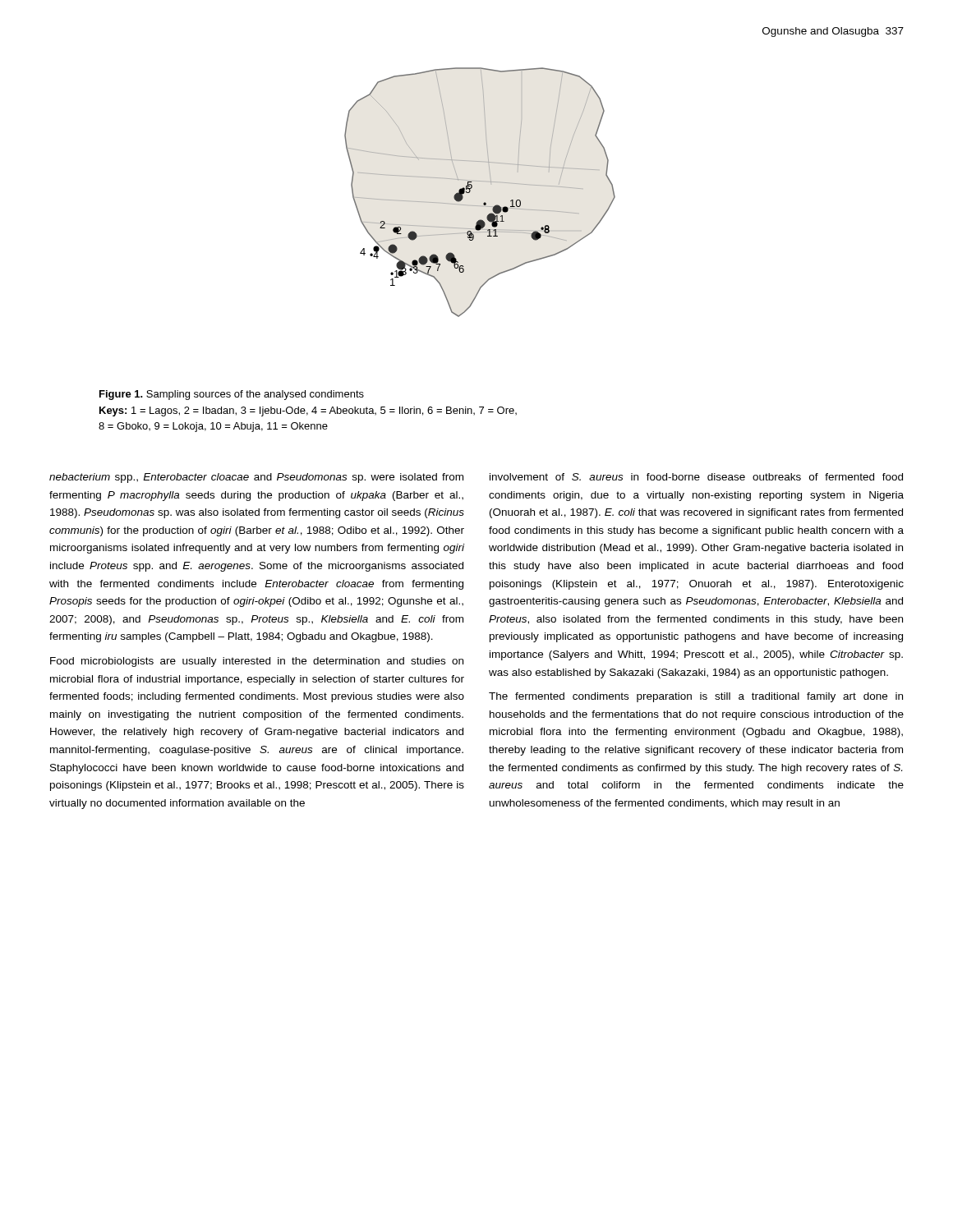
Task: Where is the passage that starts "nebacterium spp., Enterobacter cloacae"?
Action: (257, 640)
